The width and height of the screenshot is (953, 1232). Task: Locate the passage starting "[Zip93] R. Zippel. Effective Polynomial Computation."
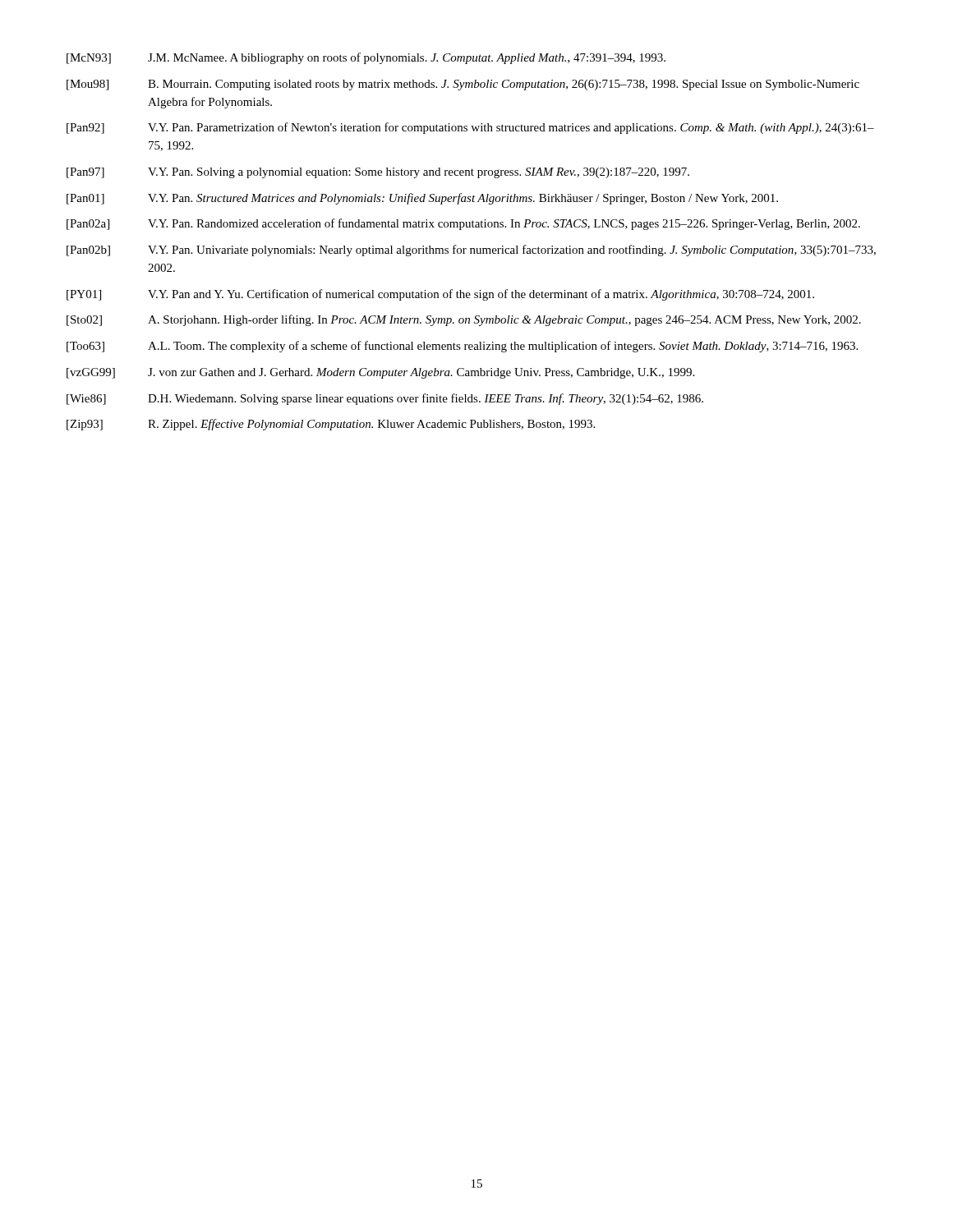point(476,425)
